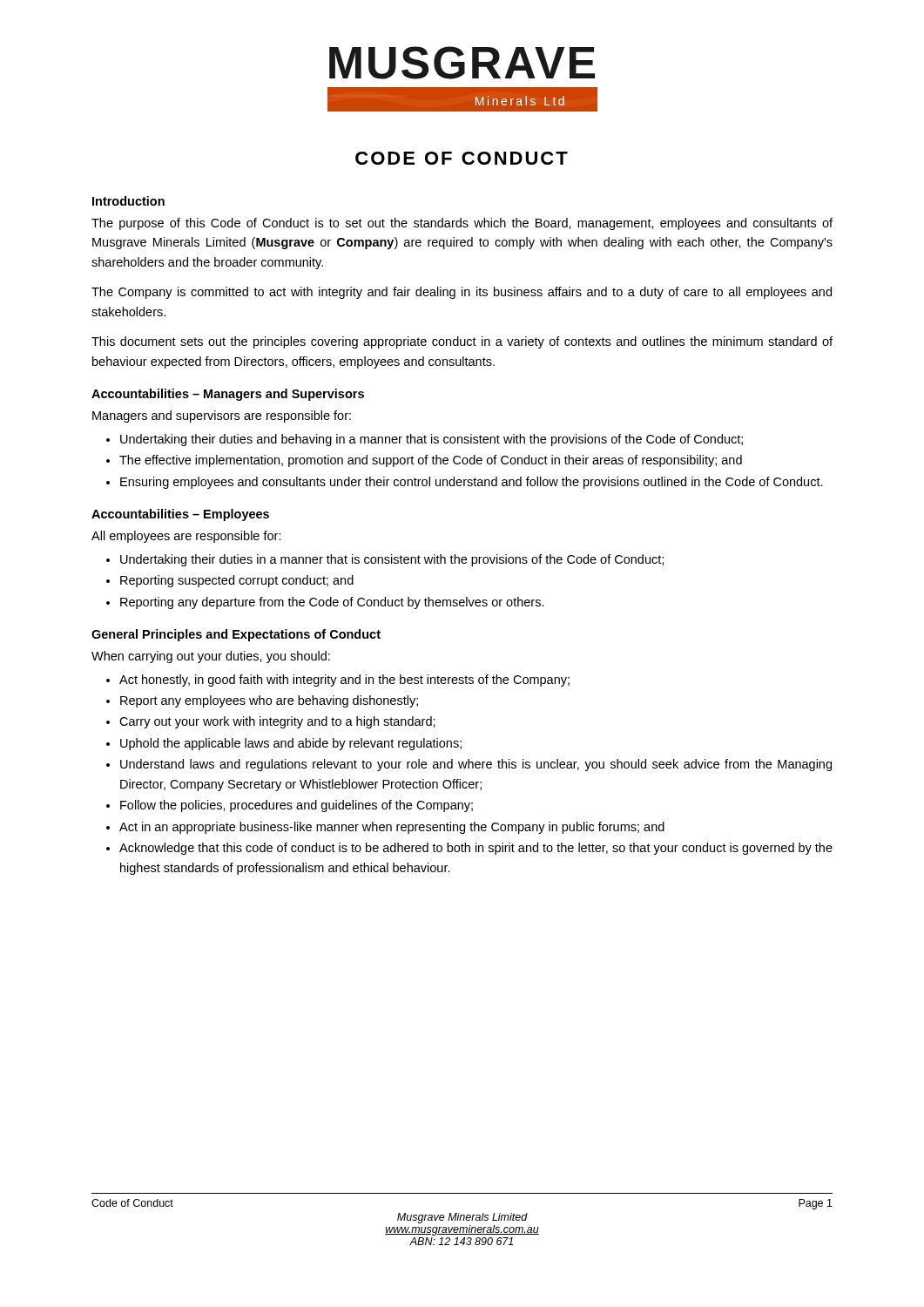Image resolution: width=924 pixels, height=1307 pixels.
Task: Locate the list item that says "Undertaking their duties in a"
Action: pos(392,559)
